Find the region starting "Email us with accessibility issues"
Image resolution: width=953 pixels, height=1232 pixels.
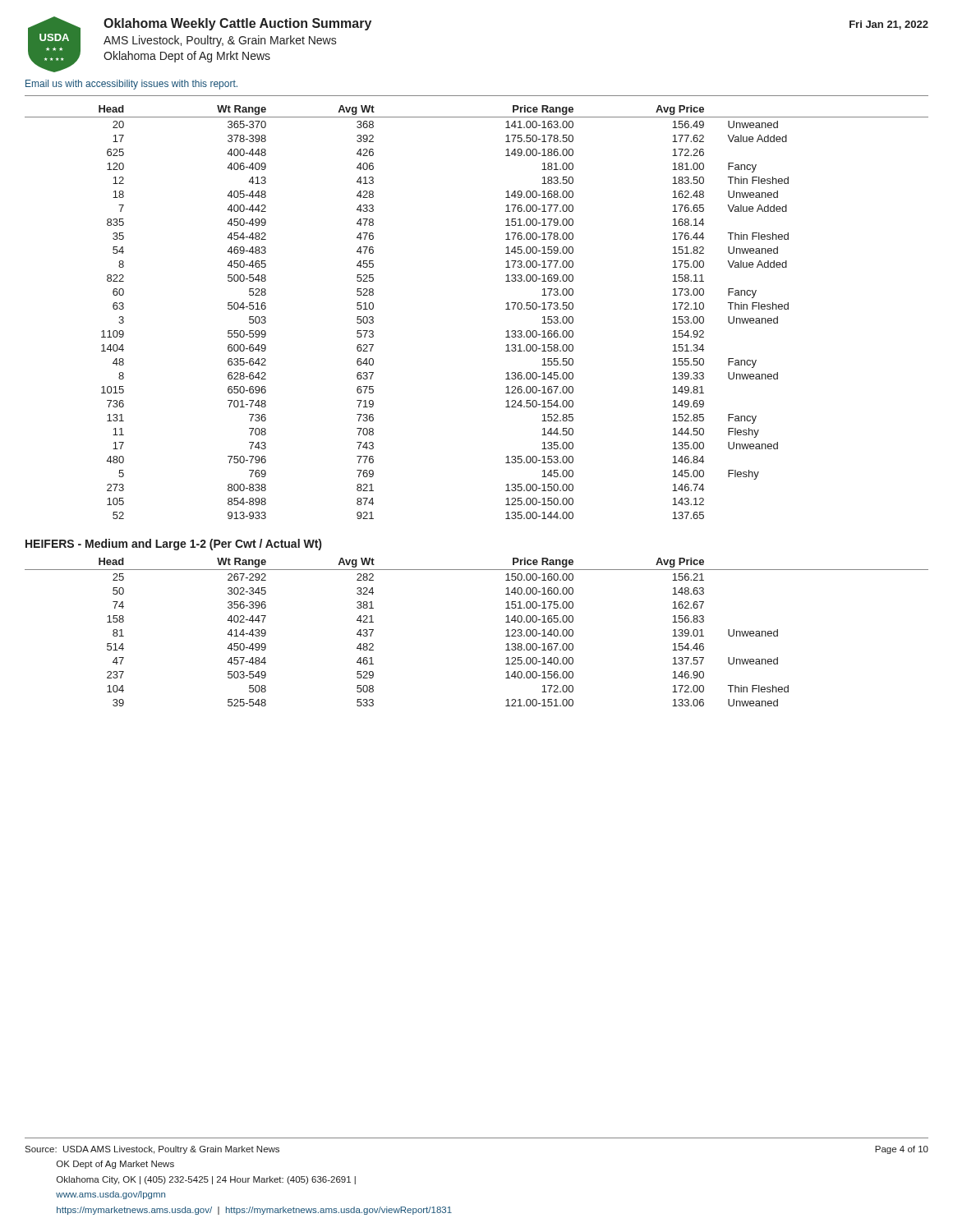(x=132, y=84)
